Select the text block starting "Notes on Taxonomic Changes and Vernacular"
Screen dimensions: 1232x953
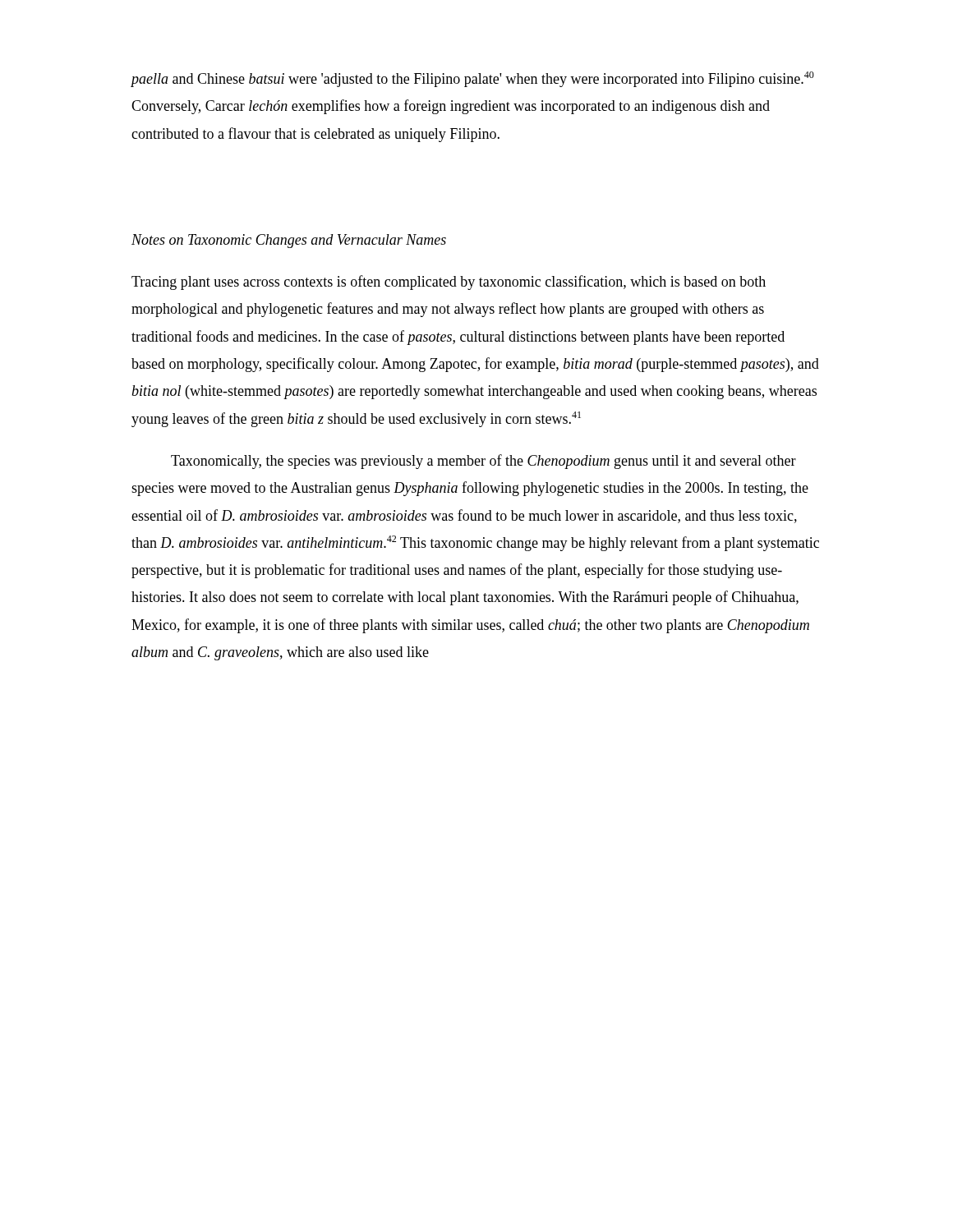[x=289, y=240]
